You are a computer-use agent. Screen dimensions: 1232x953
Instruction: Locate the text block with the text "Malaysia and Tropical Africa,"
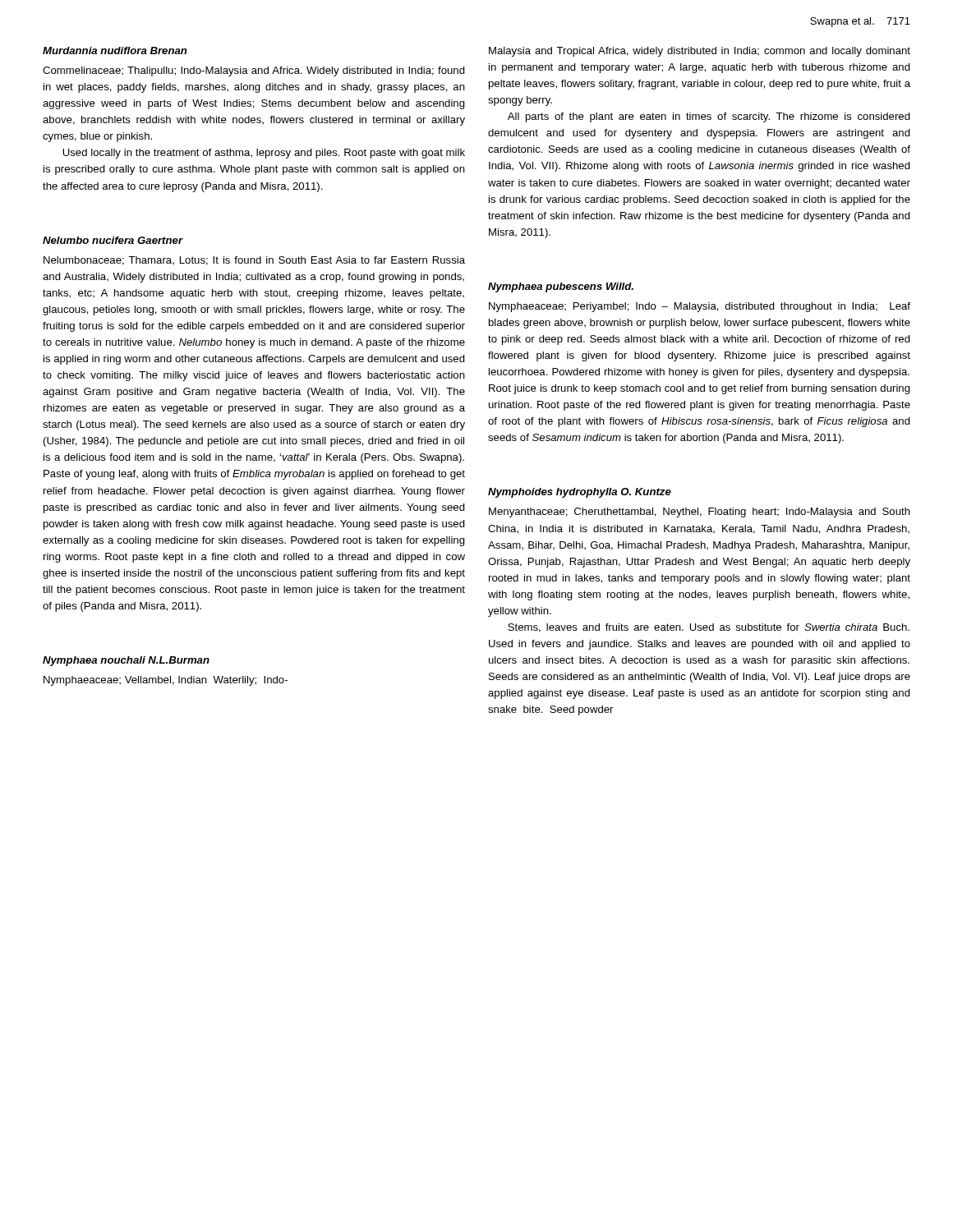(699, 142)
